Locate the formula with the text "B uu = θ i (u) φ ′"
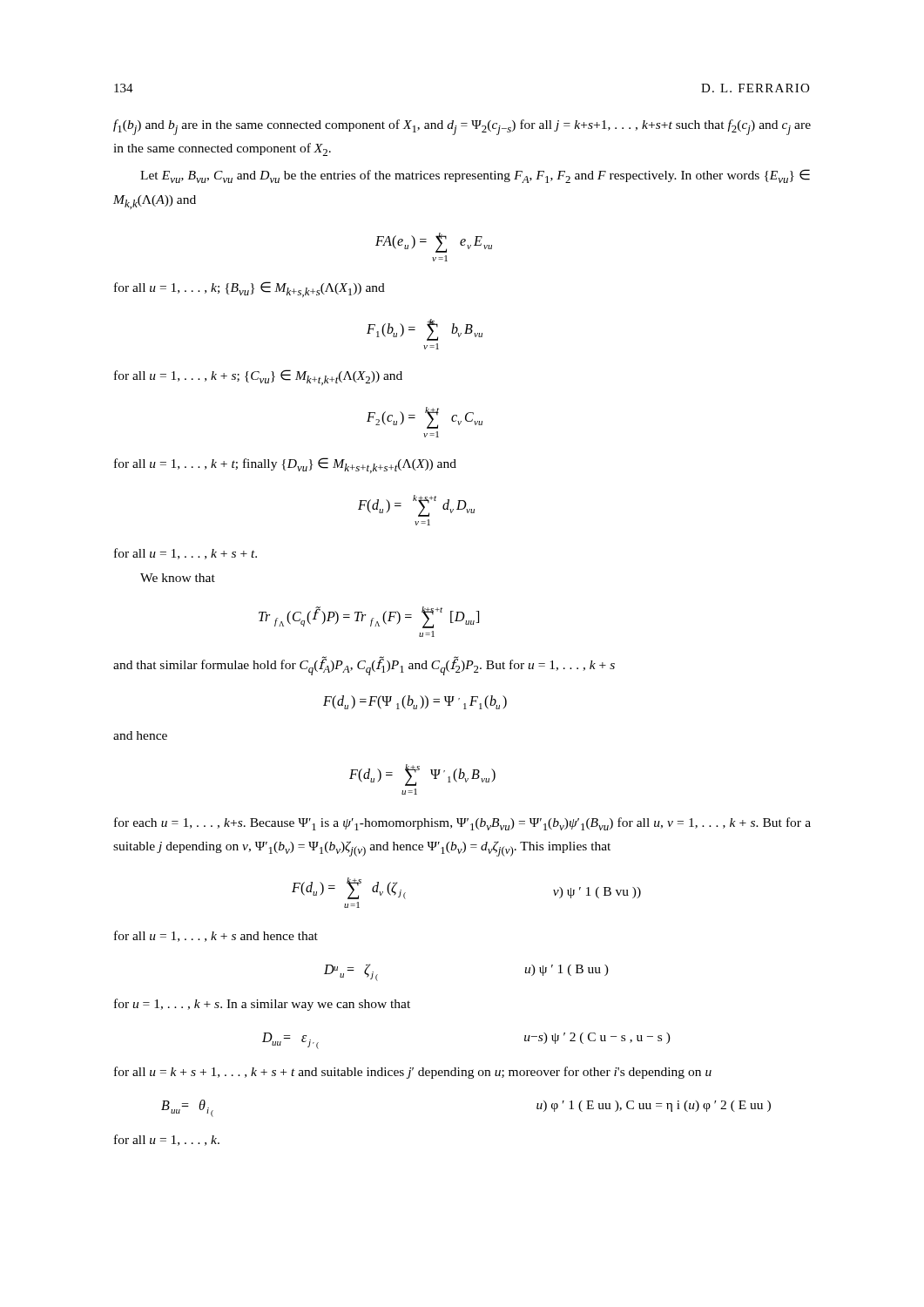The width and height of the screenshot is (924, 1307). (x=202, y=1109)
